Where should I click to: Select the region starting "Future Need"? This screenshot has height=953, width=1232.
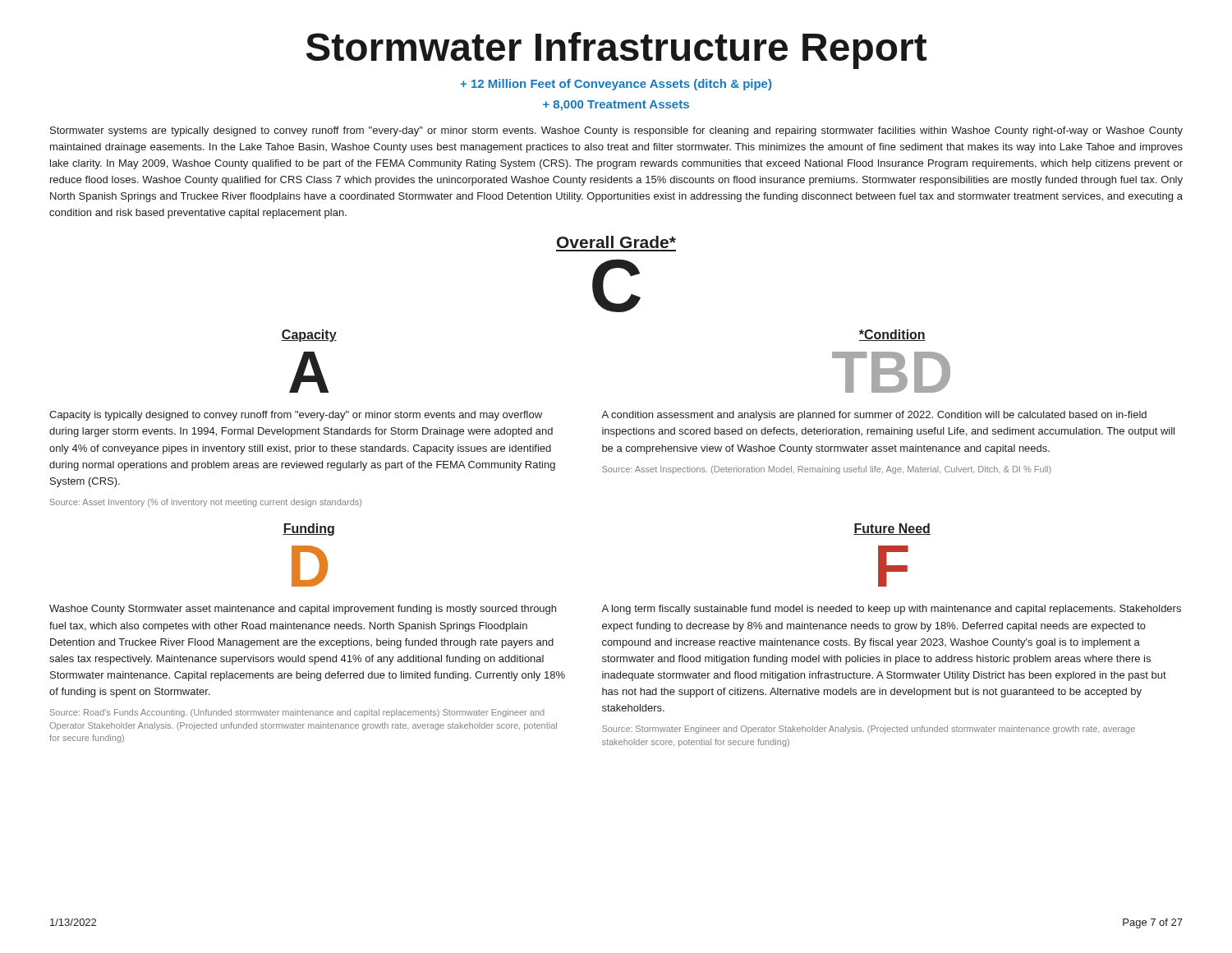[x=892, y=529]
